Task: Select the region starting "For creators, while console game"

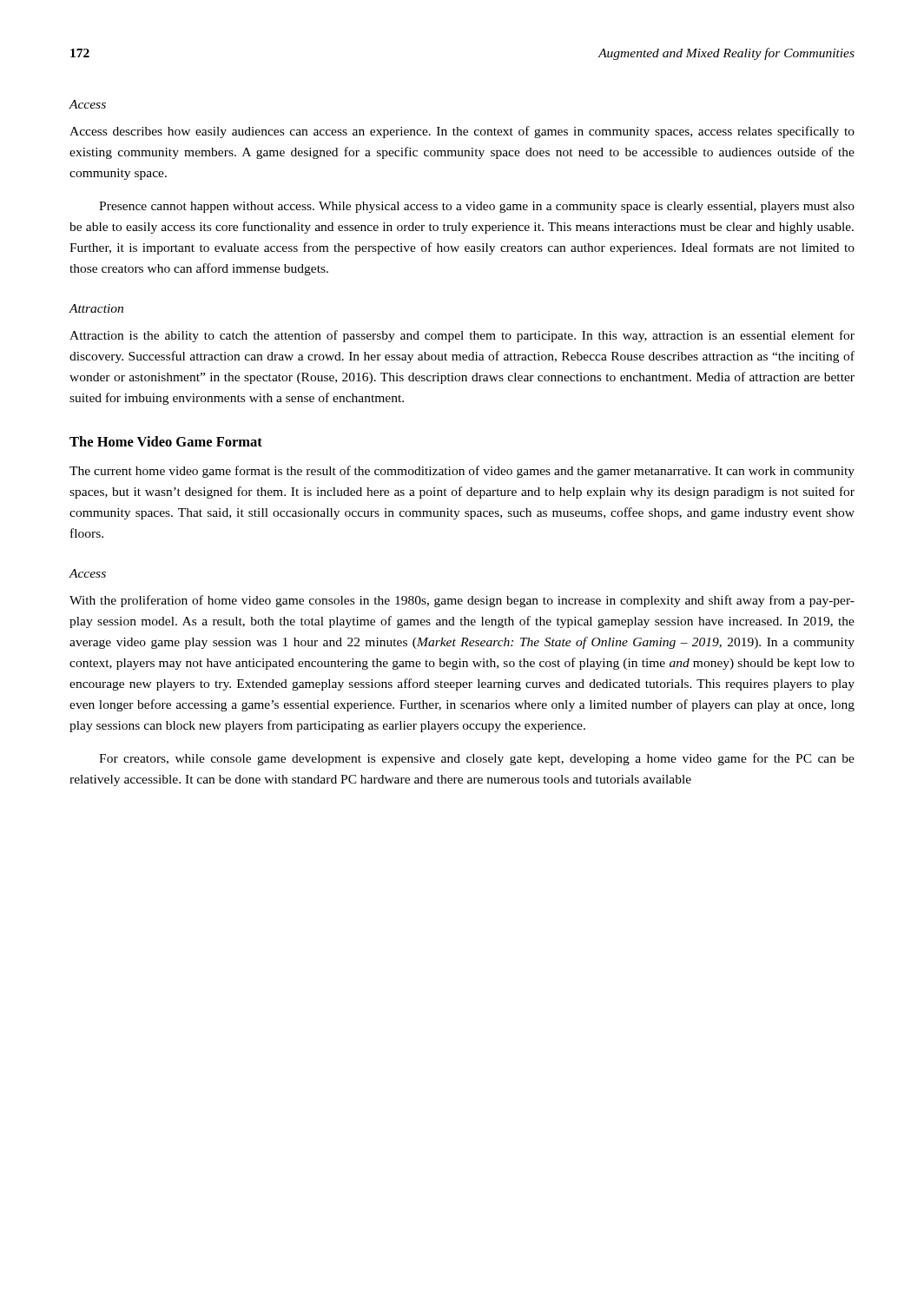Action: pos(462,769)
